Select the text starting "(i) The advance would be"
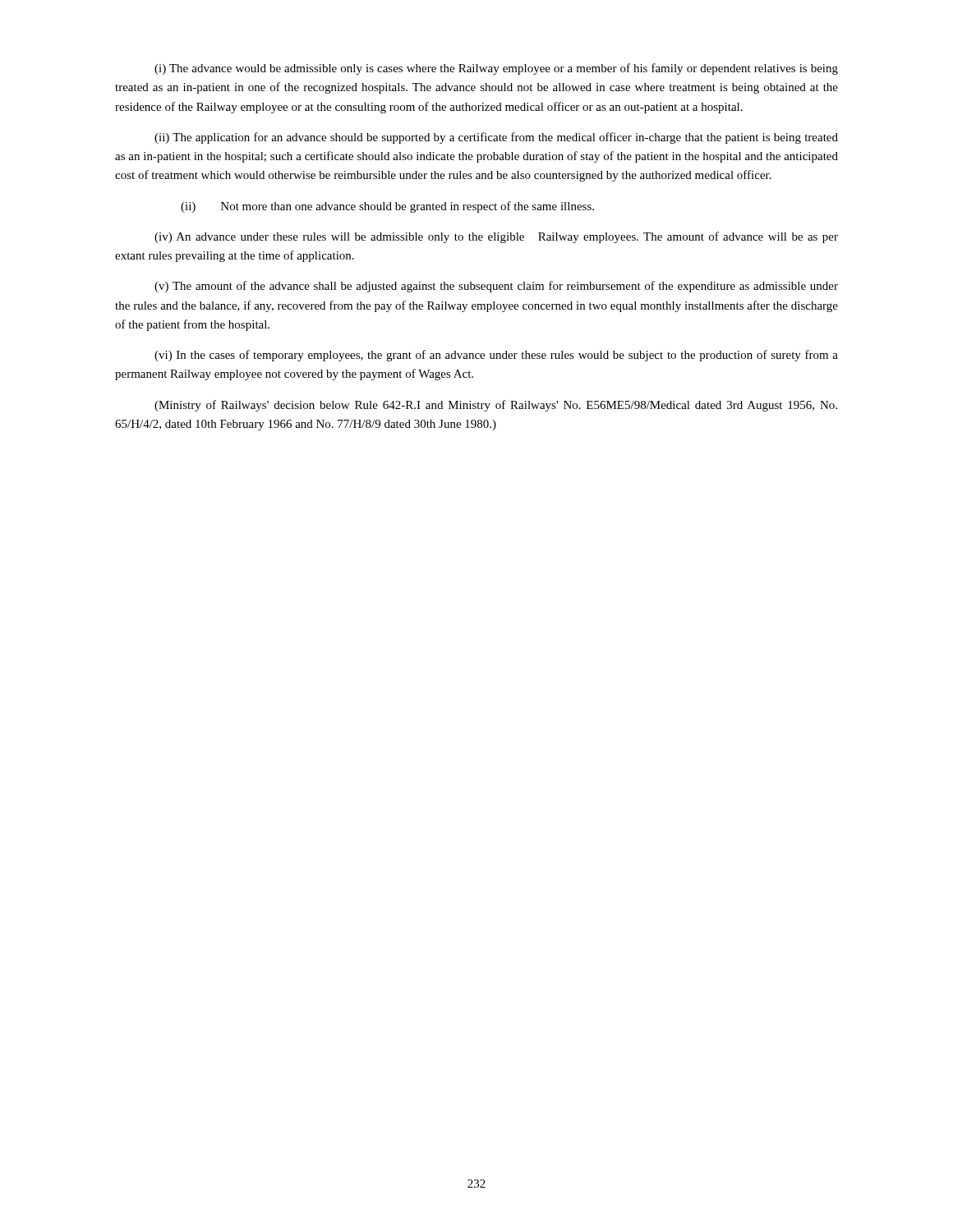This screenshot has width=953, height=1232. pos(476,87)
